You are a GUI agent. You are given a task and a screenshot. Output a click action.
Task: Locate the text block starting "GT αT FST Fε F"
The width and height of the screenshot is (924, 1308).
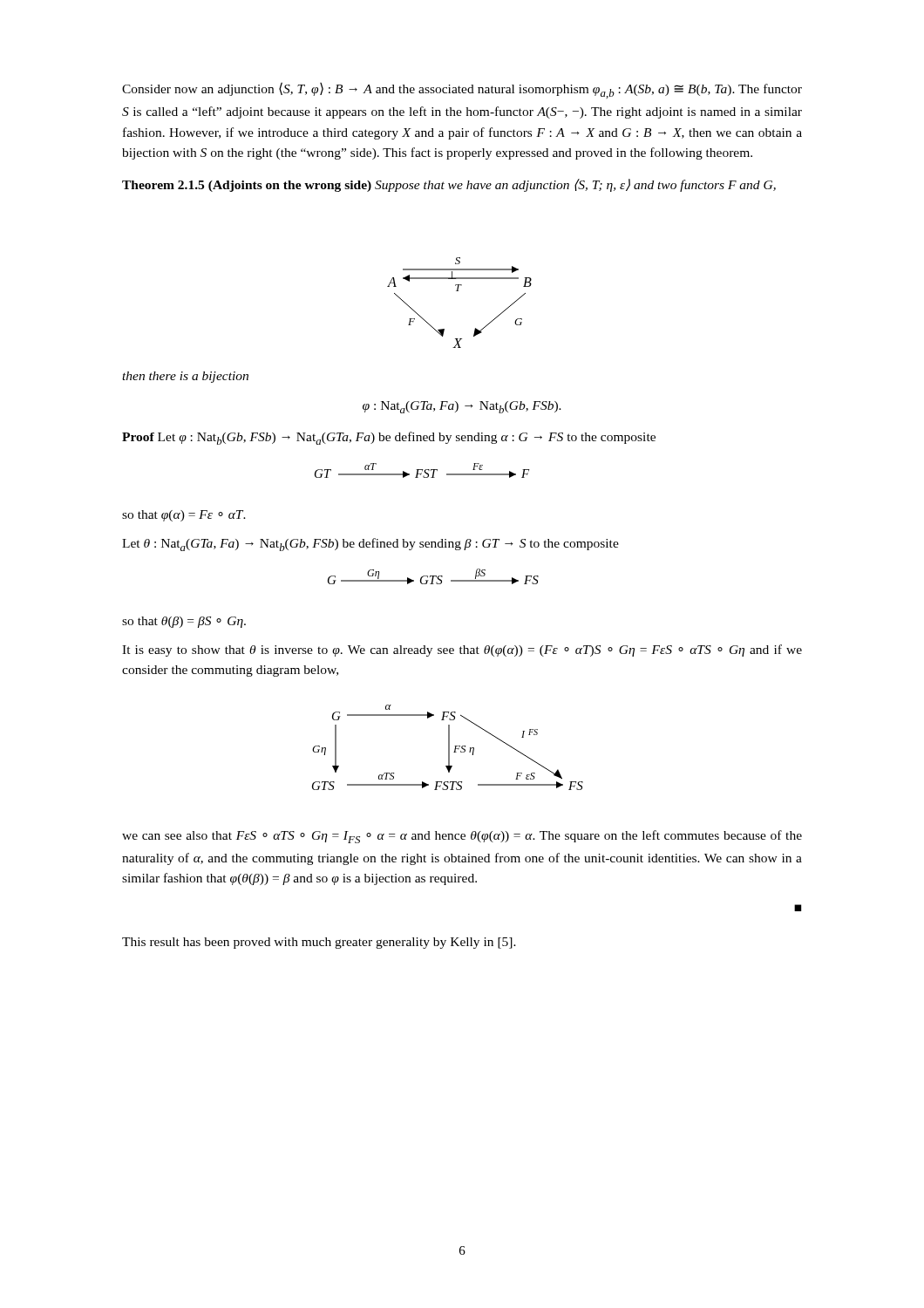click(462, 474)
